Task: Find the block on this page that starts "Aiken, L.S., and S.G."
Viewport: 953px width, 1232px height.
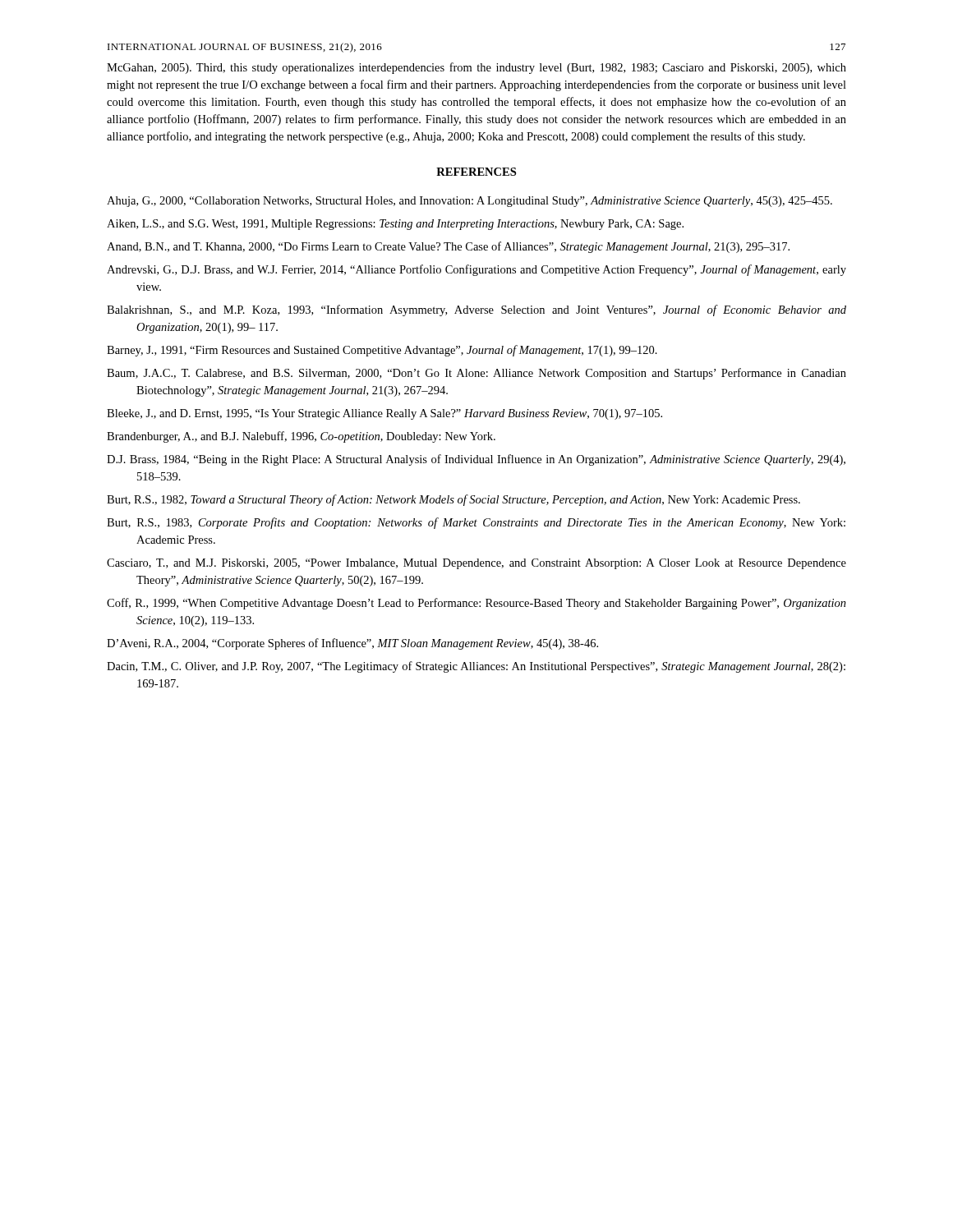Action: 396,223
